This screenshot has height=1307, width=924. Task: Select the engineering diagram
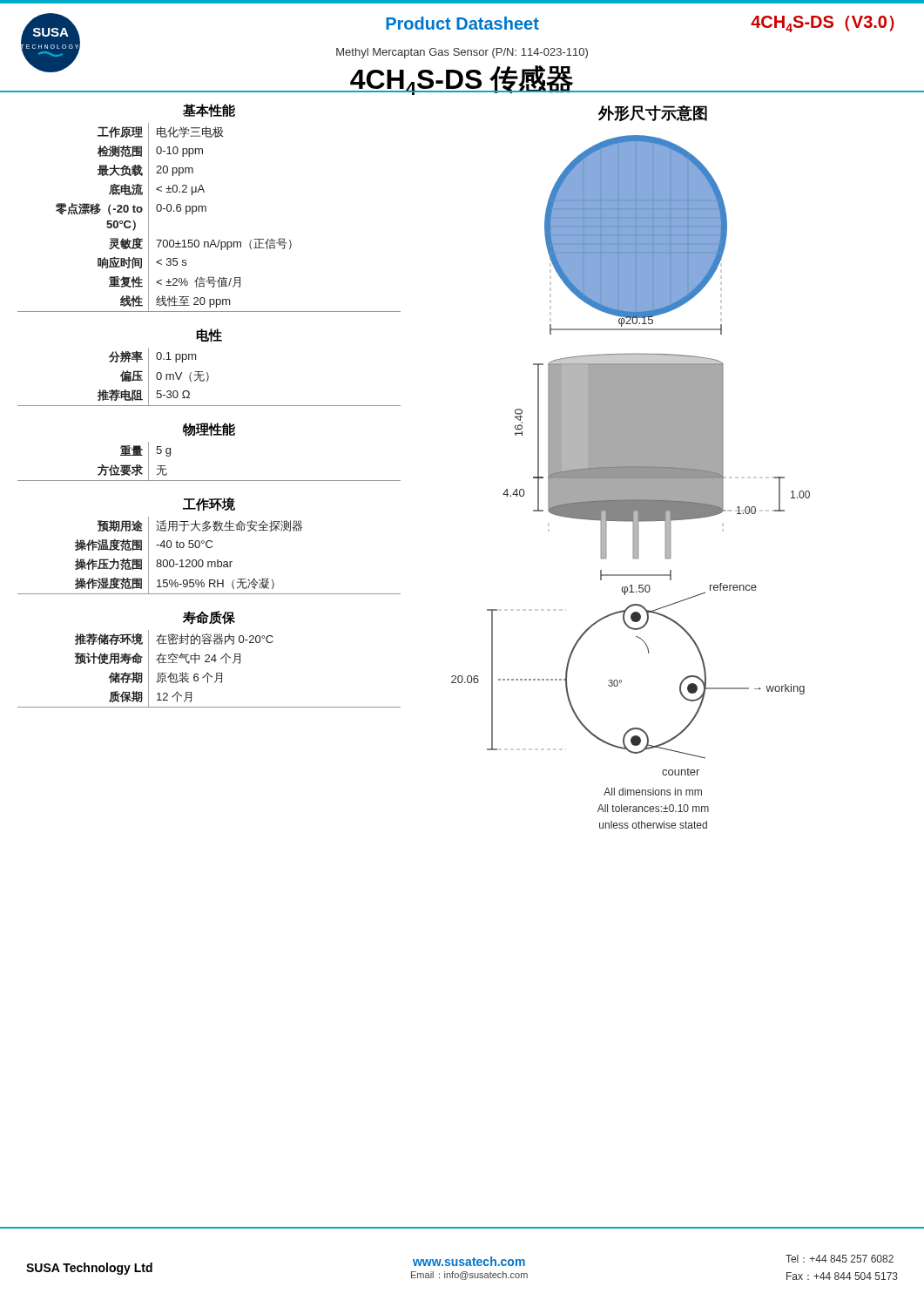click(x=636, y=455)
